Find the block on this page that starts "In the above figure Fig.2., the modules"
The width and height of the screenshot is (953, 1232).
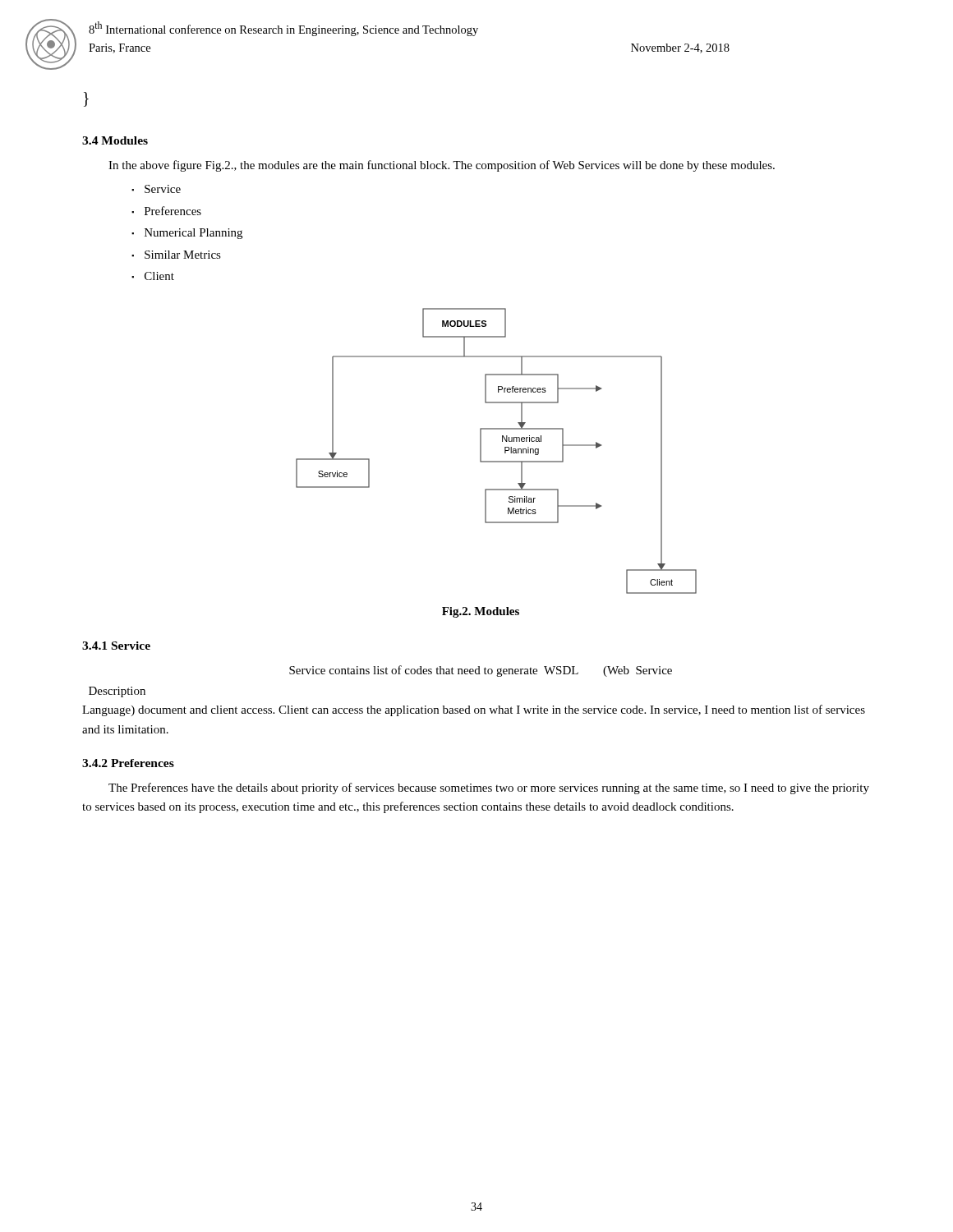coord(442,165)
